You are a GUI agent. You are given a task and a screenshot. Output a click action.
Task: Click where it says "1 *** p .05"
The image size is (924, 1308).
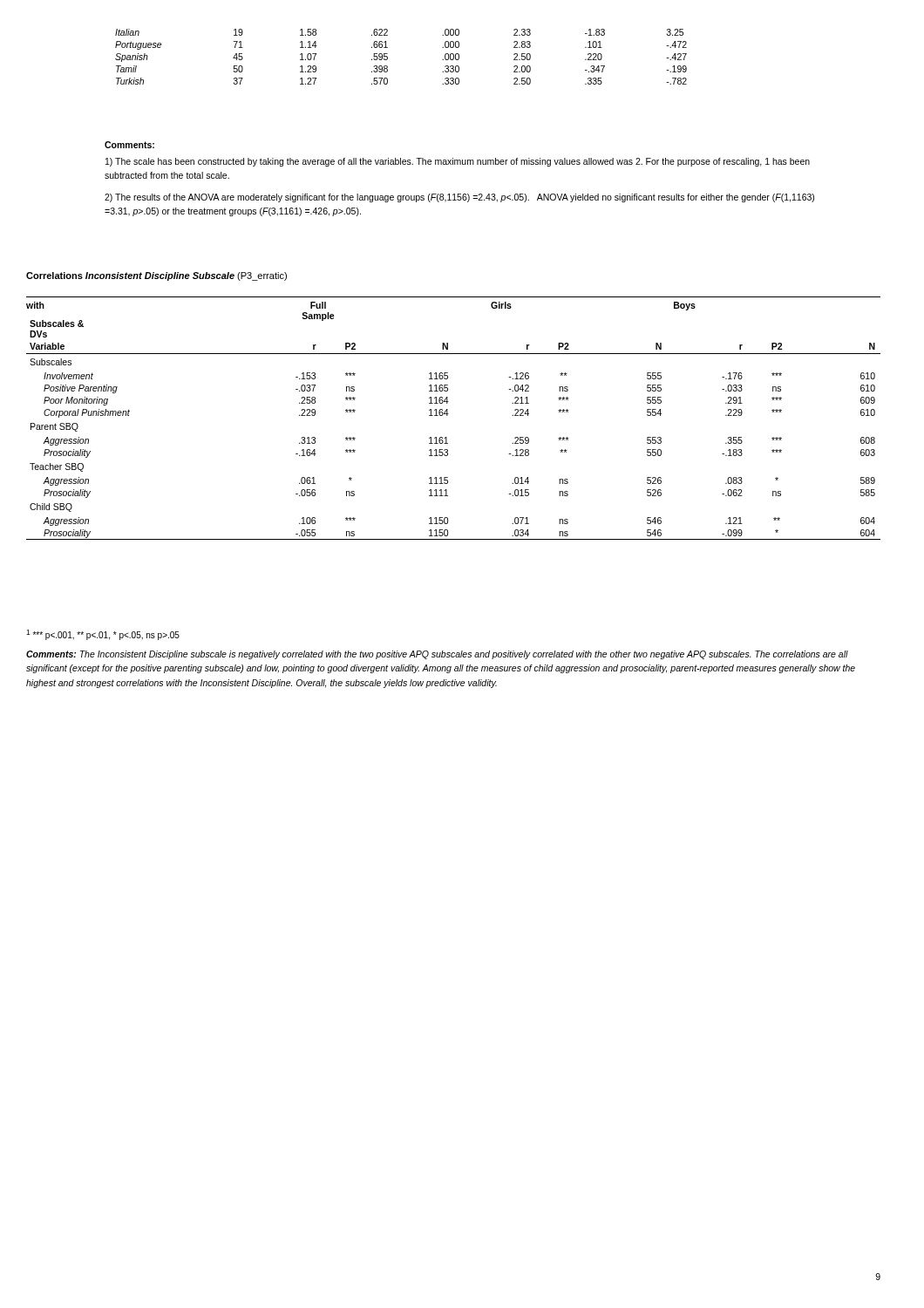pyautogui.click(x=103, y=634)
